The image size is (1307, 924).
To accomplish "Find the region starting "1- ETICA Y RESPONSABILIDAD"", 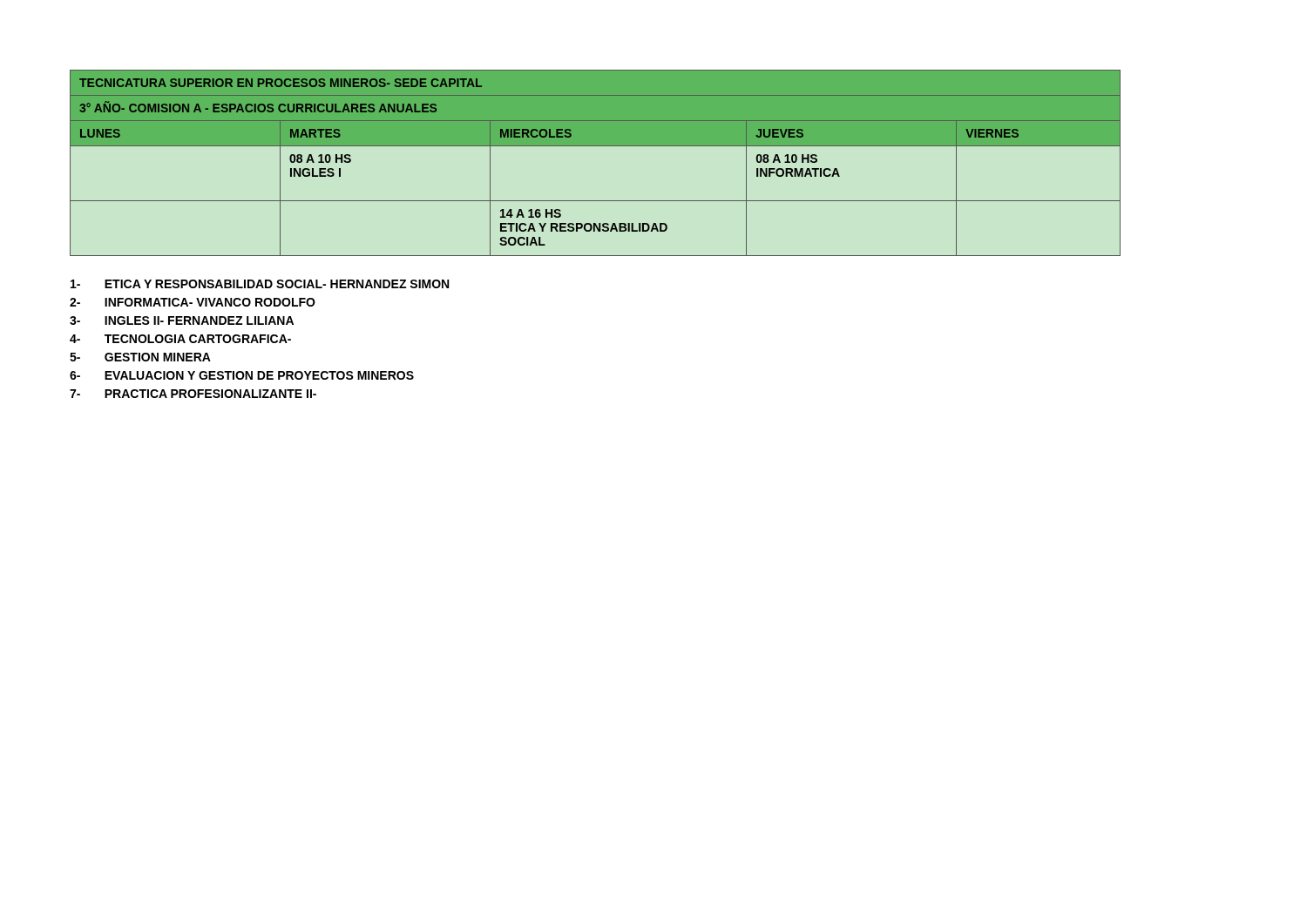I will (x=260, y=284).
